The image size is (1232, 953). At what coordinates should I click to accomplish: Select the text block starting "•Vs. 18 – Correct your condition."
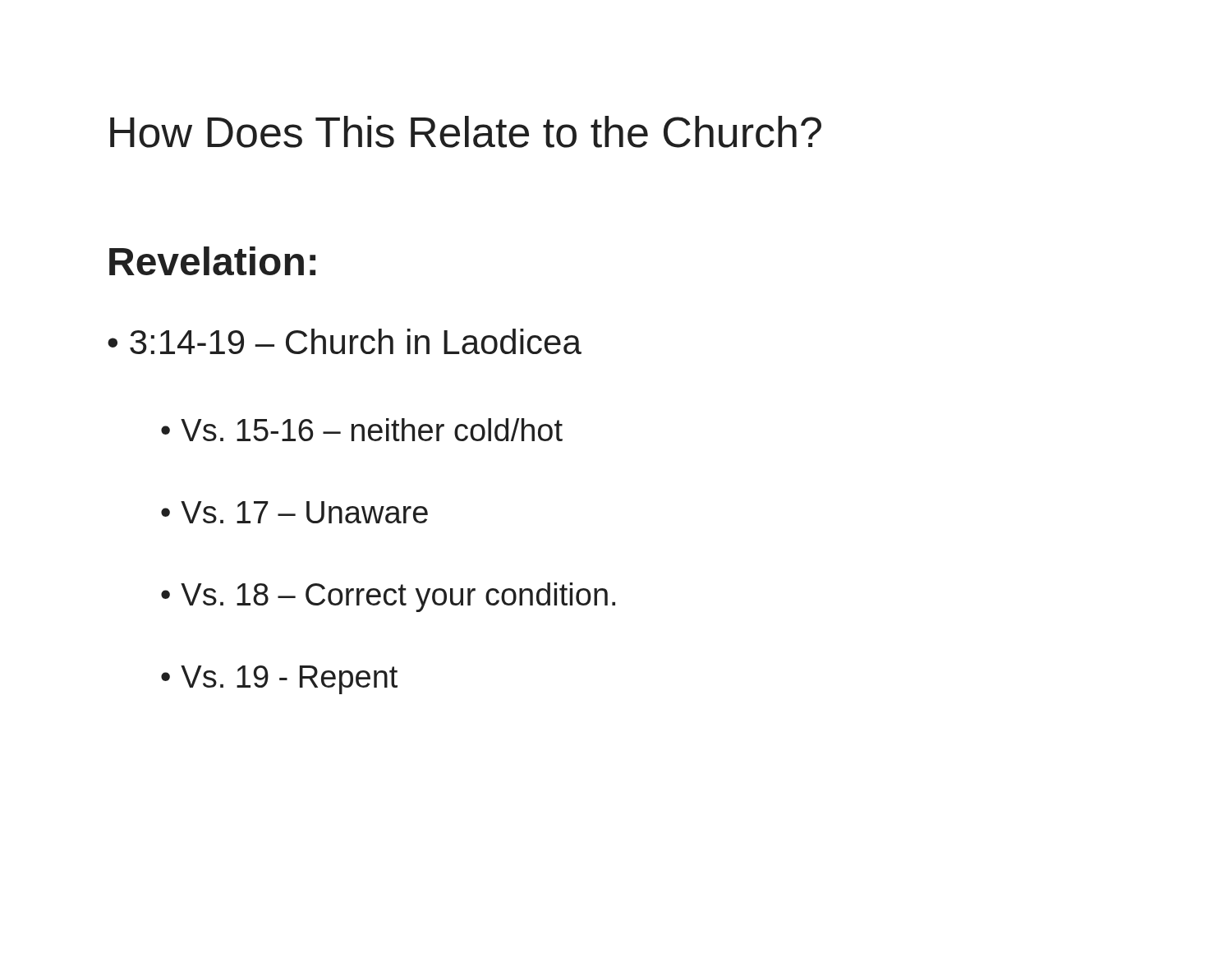coord(389,595)
